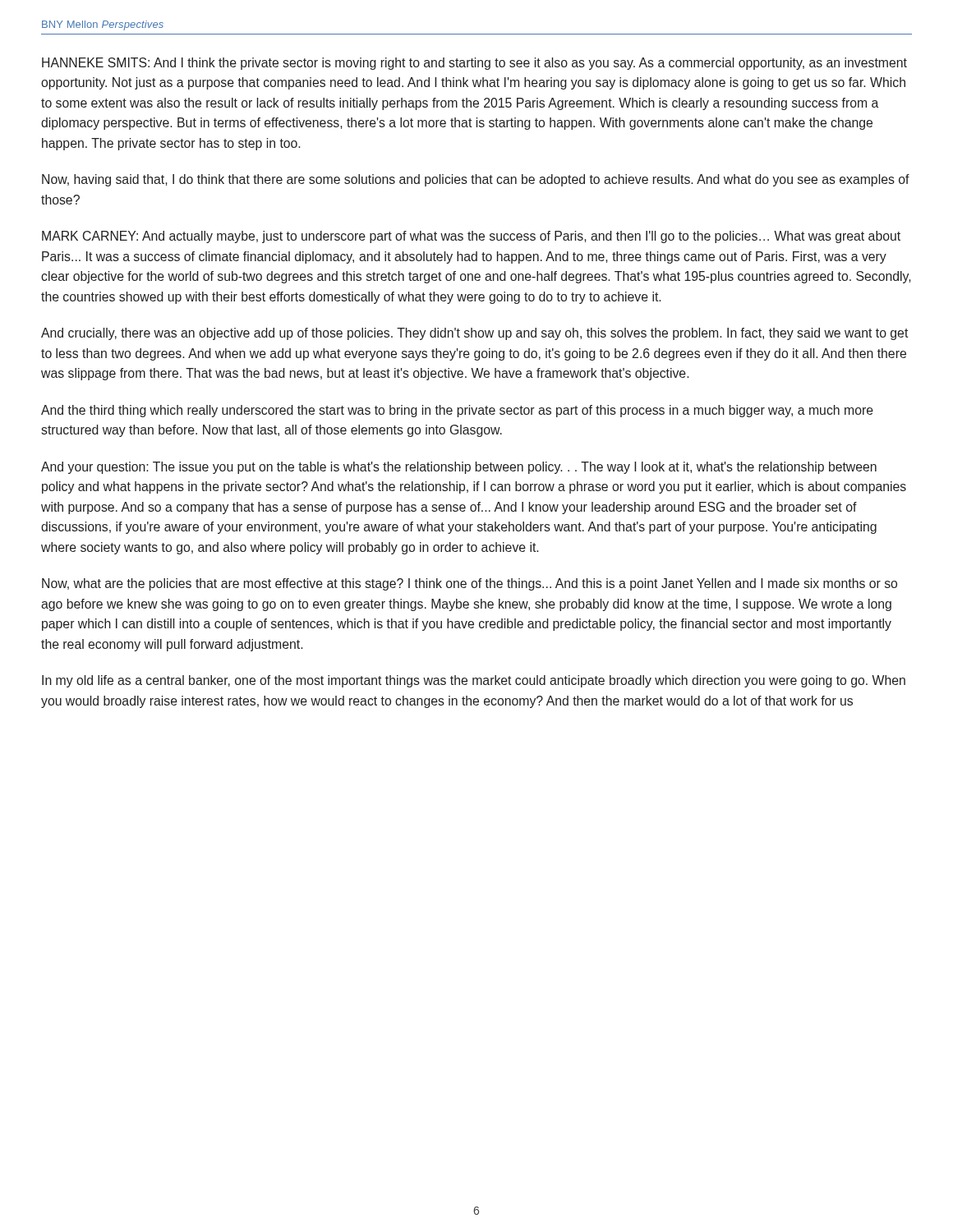Click on the element starting "HANNEKE SMITS: And I think the private sector"
The image size is (953, 1232).
(x=474, y=103)
